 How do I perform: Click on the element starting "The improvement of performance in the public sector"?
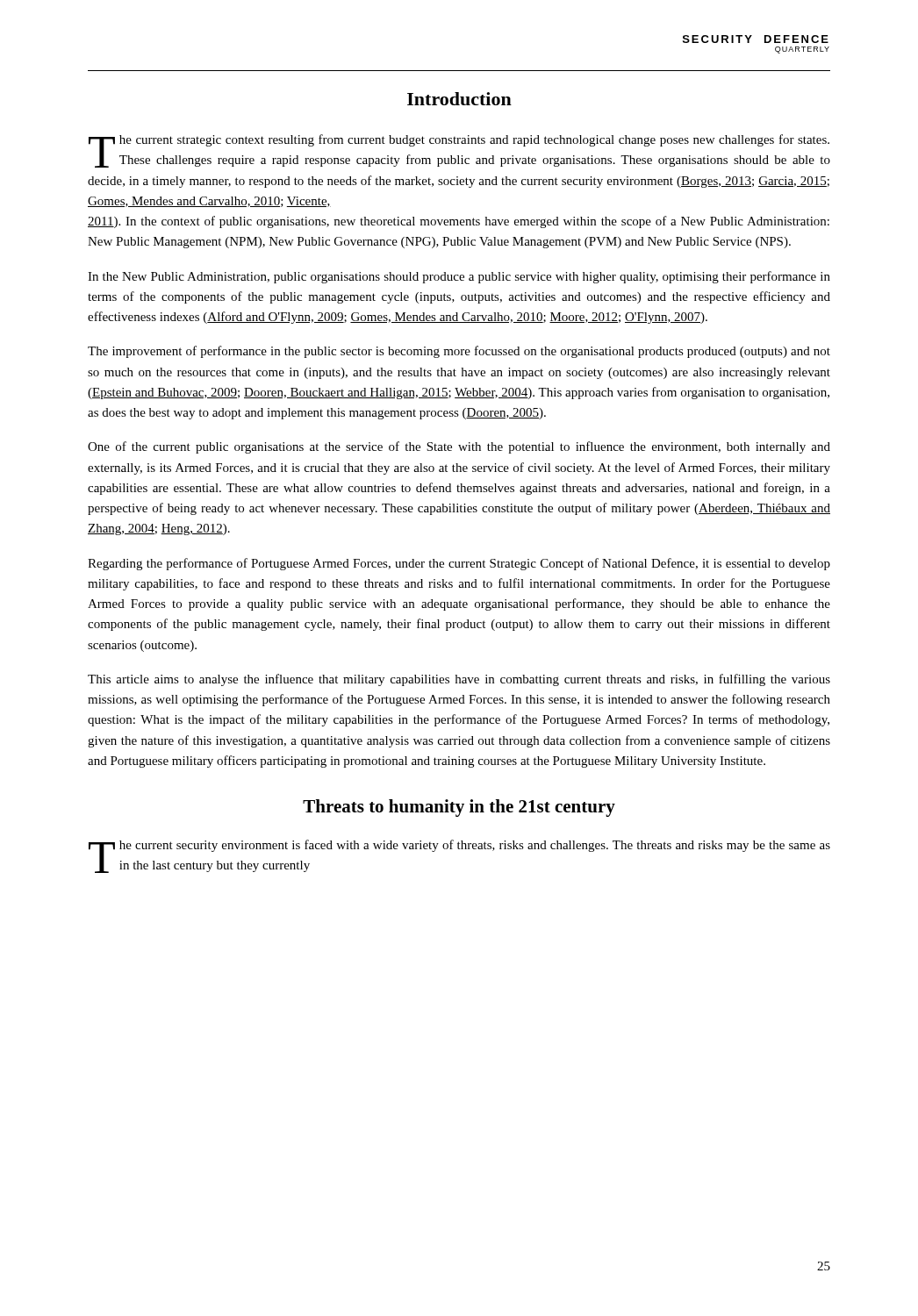tap(459, 382)
